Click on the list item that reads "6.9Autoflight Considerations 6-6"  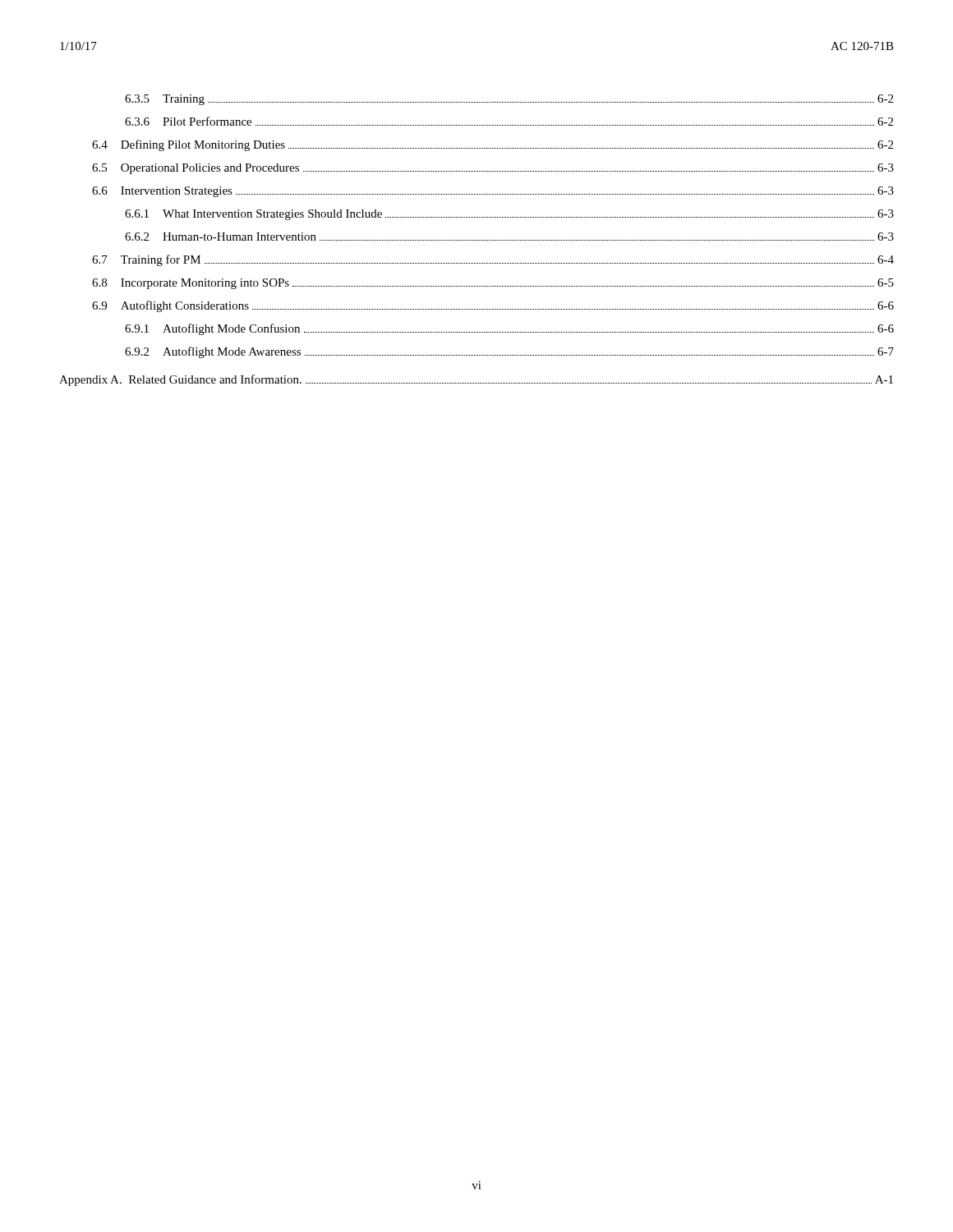point(493,306)
